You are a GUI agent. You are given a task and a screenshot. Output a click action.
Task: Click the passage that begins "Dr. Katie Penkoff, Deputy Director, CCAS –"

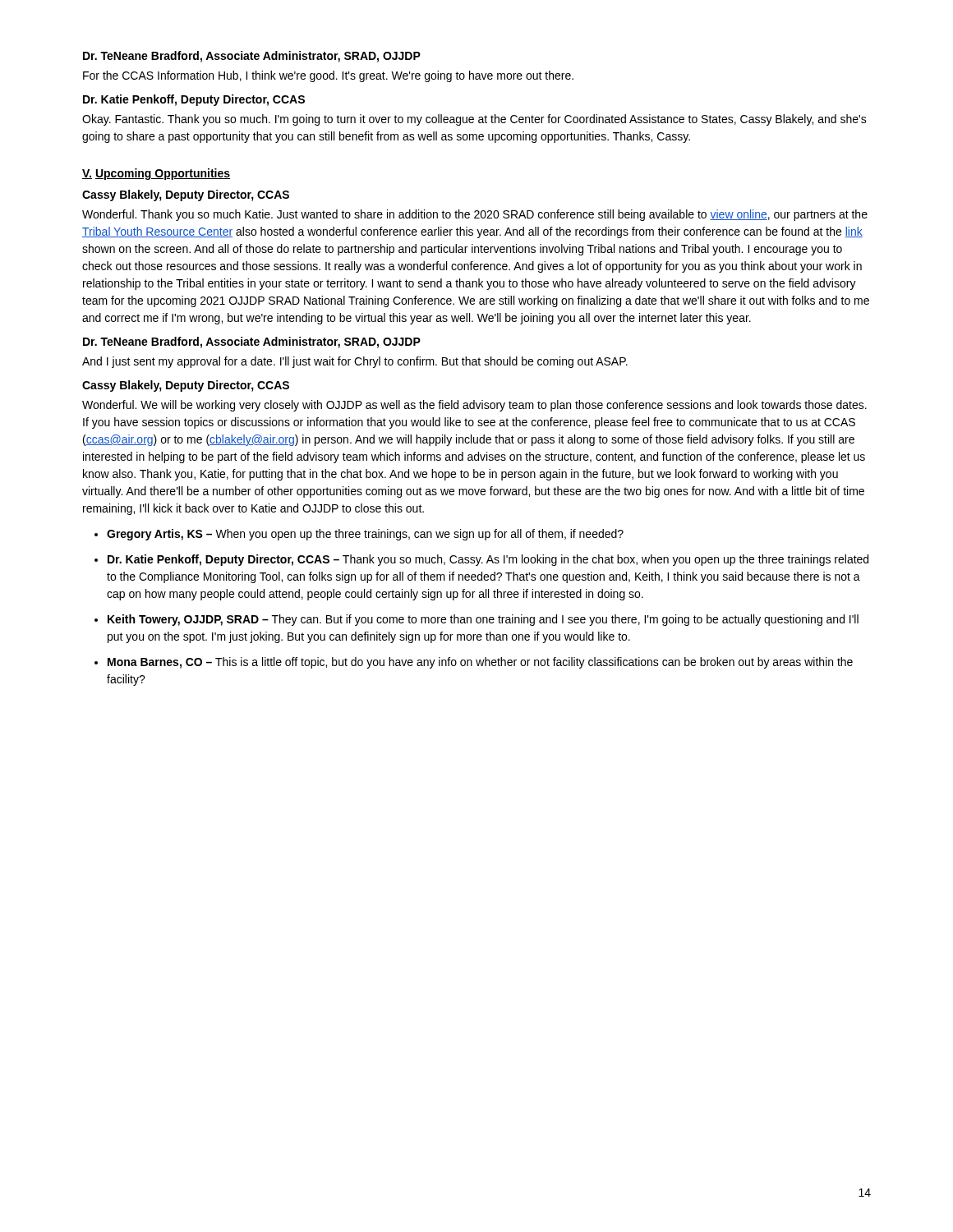click(x=488, y=577)
